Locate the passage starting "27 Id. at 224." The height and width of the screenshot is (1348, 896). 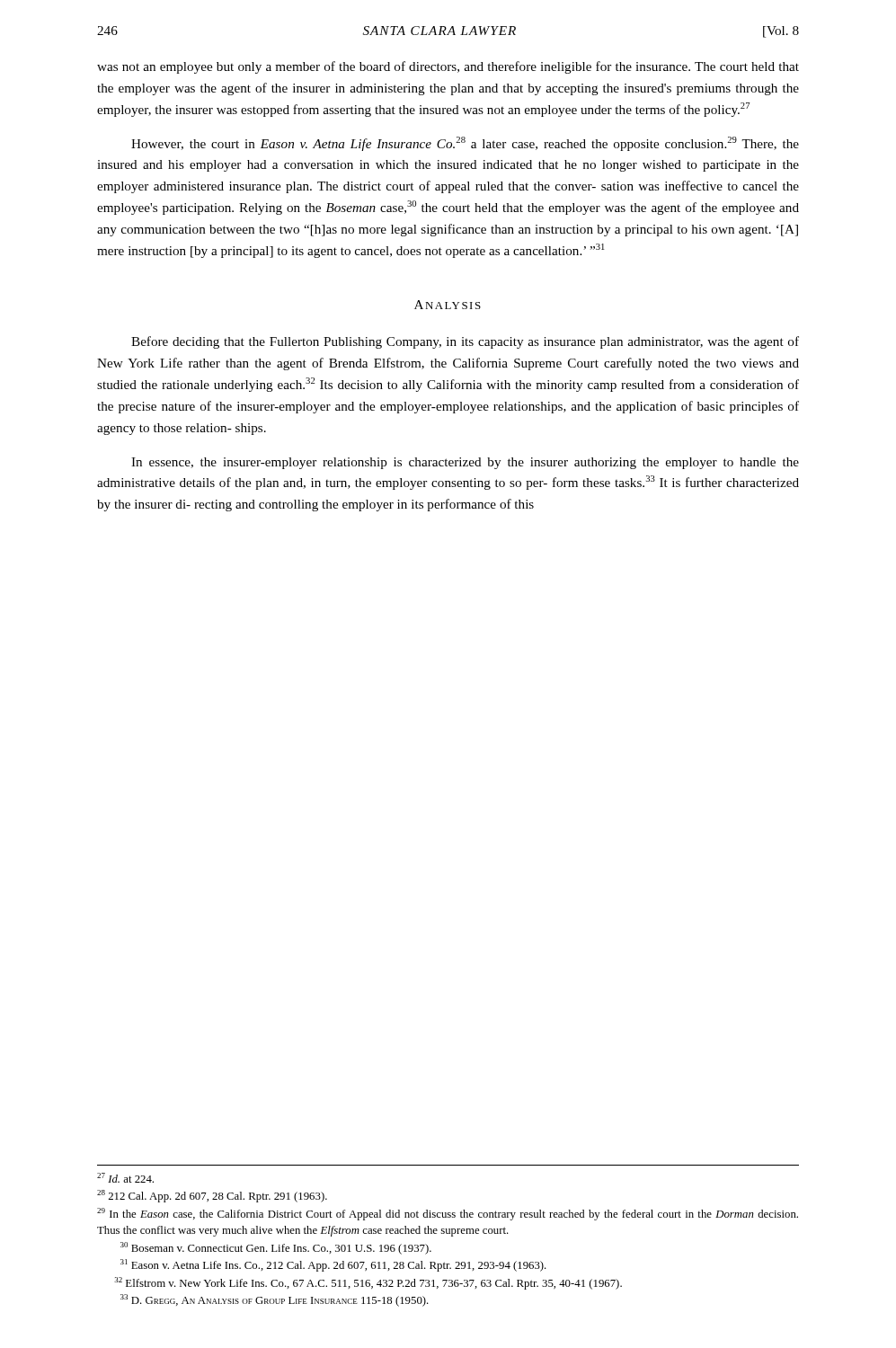126,1178
